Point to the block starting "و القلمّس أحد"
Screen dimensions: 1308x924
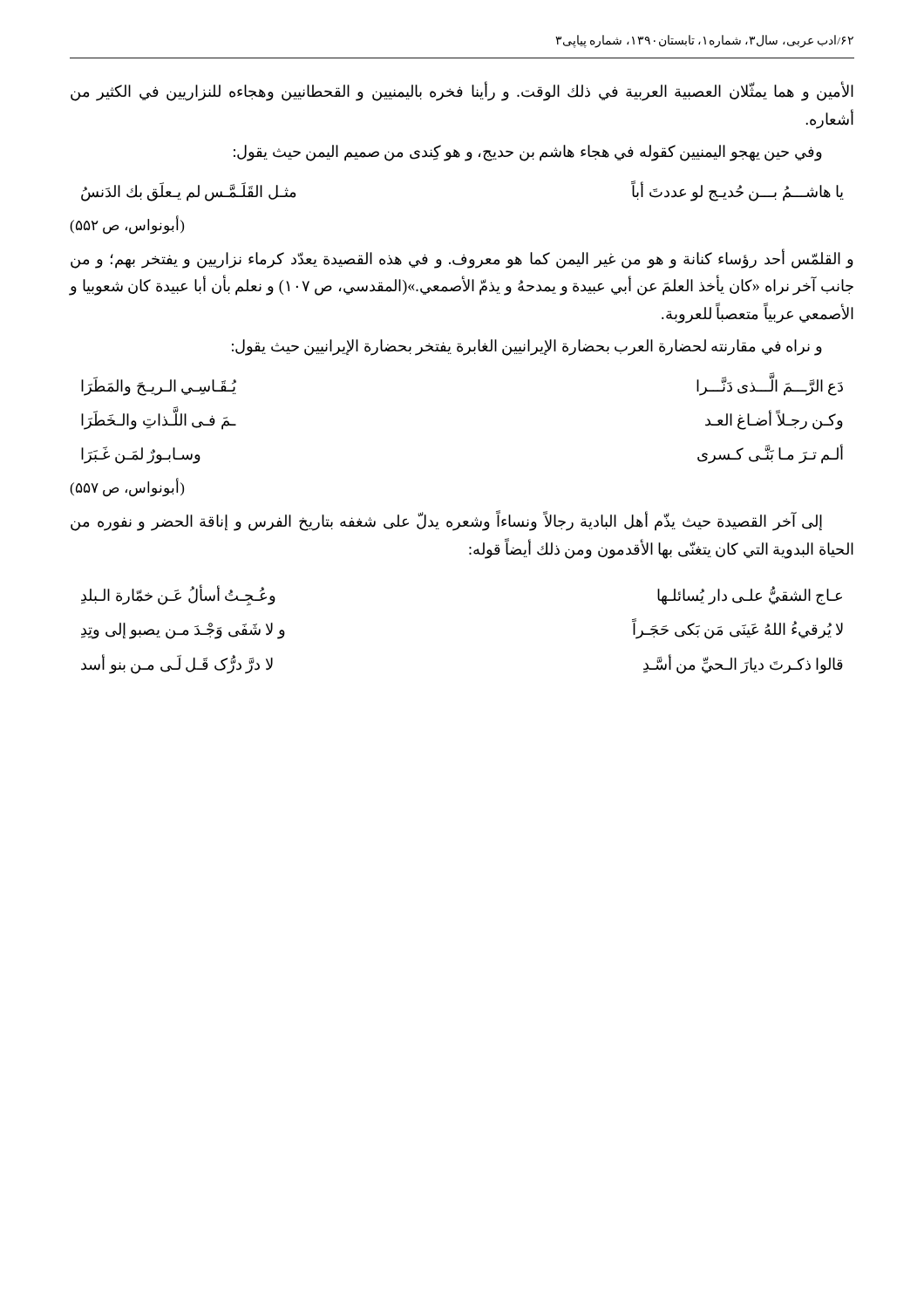pyautogui.click(x=462, y=286)
